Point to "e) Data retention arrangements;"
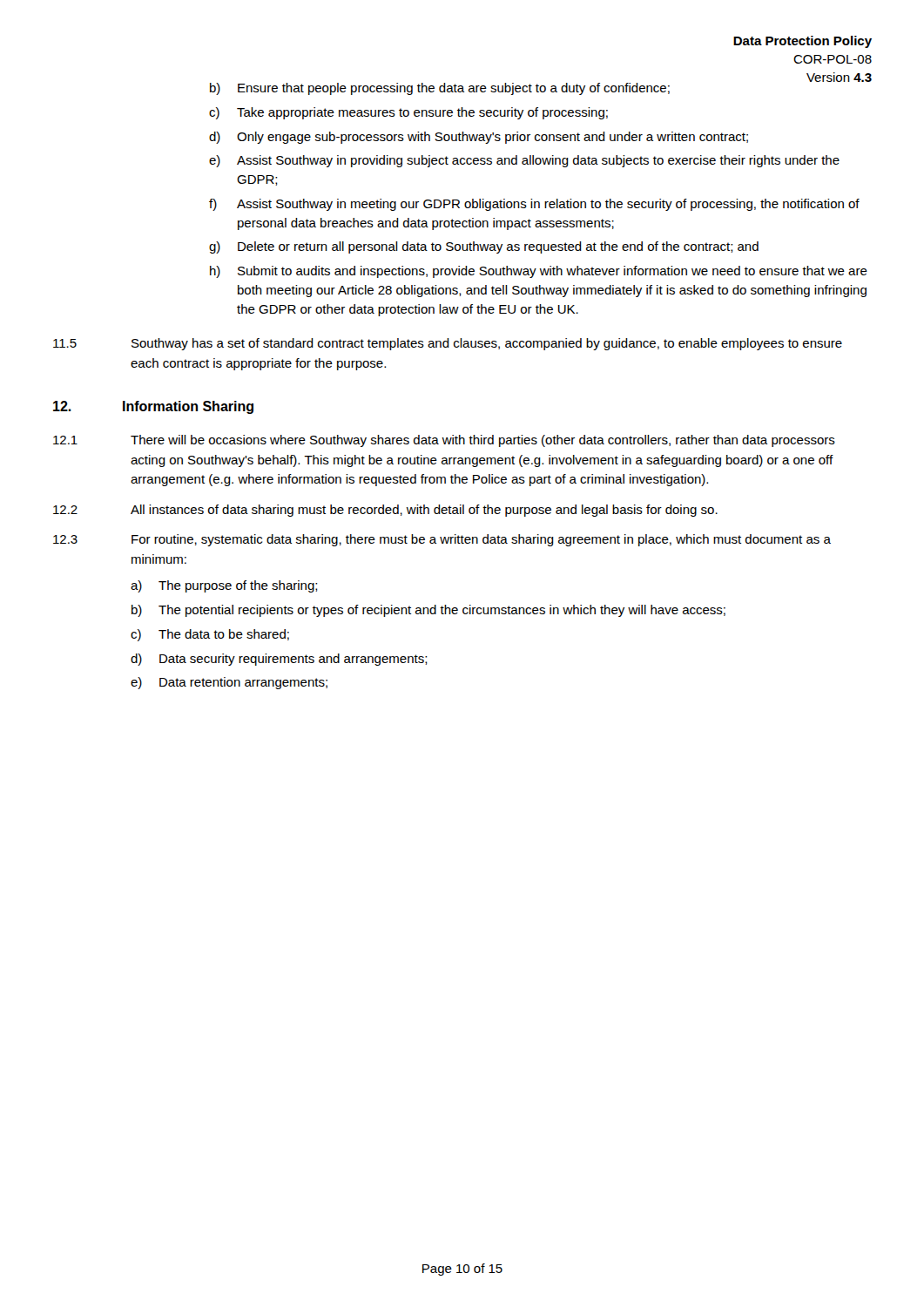 [229, 683]
